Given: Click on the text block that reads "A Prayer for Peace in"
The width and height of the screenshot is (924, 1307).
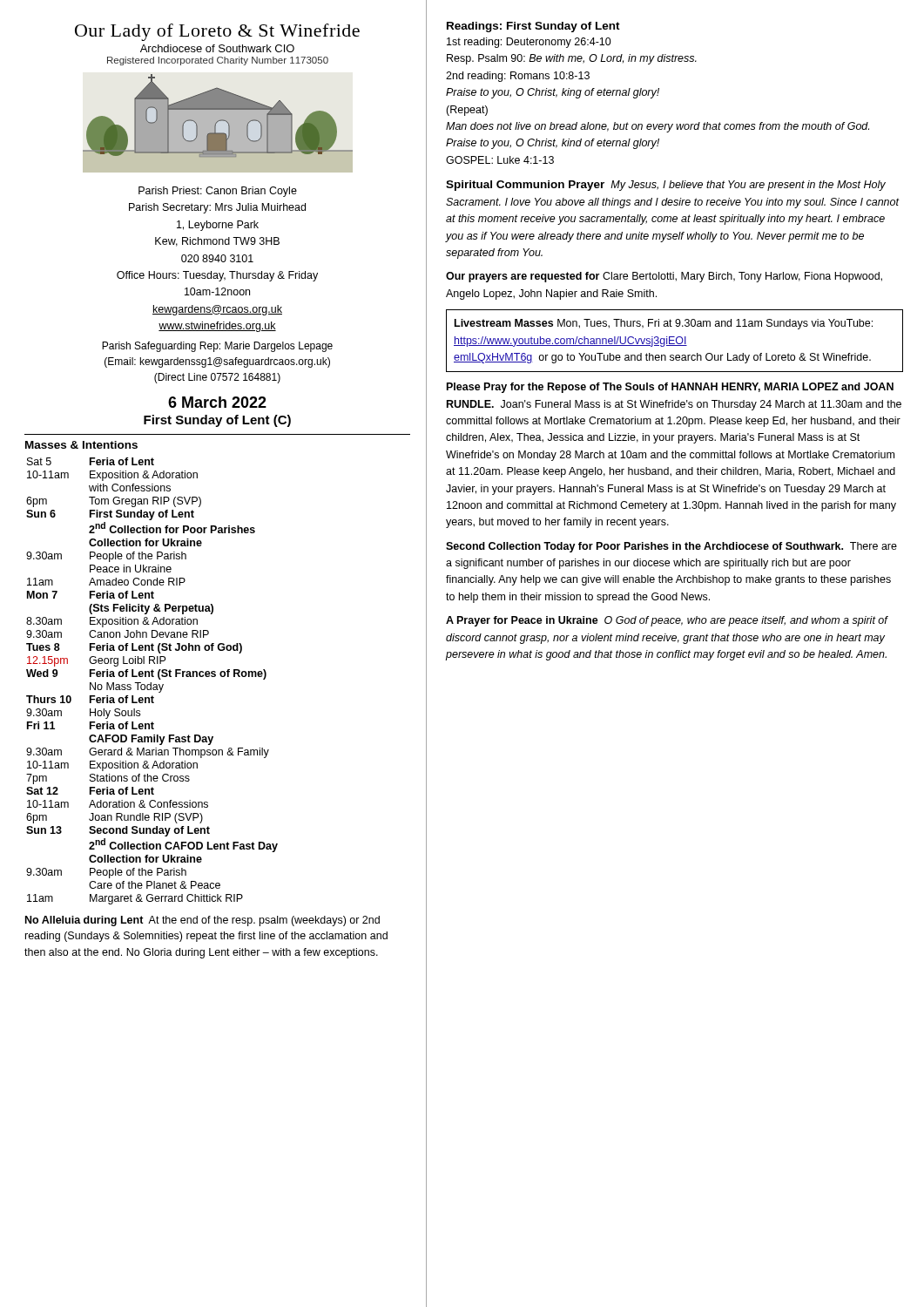Looking at the screenshot, I should point(667,637).
